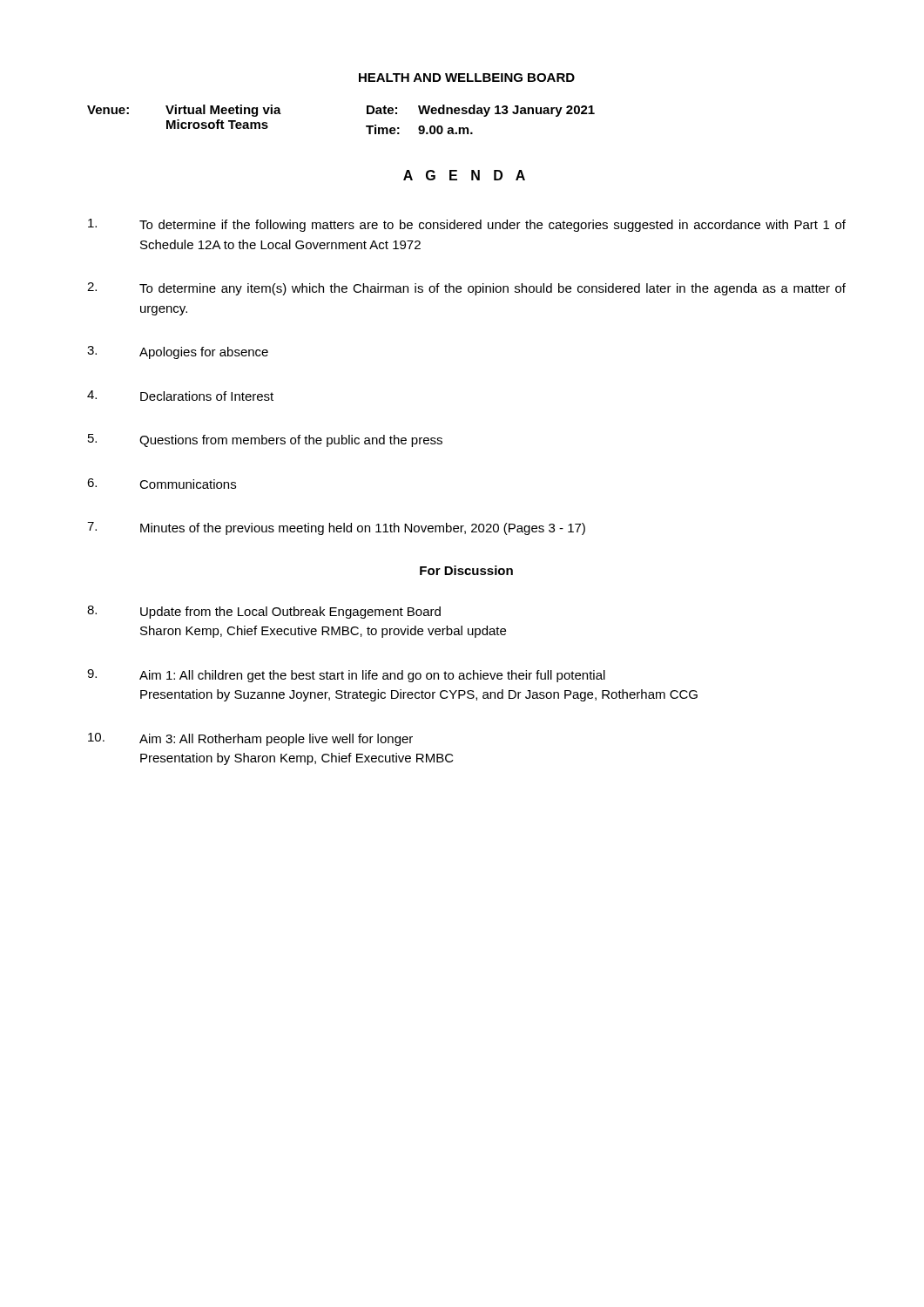Image resolution: width=924 pixels, height=1307 pixels.
Task: Select the list item with the text "3. Apologies for absence"
Action: click(x=178, y=352)
